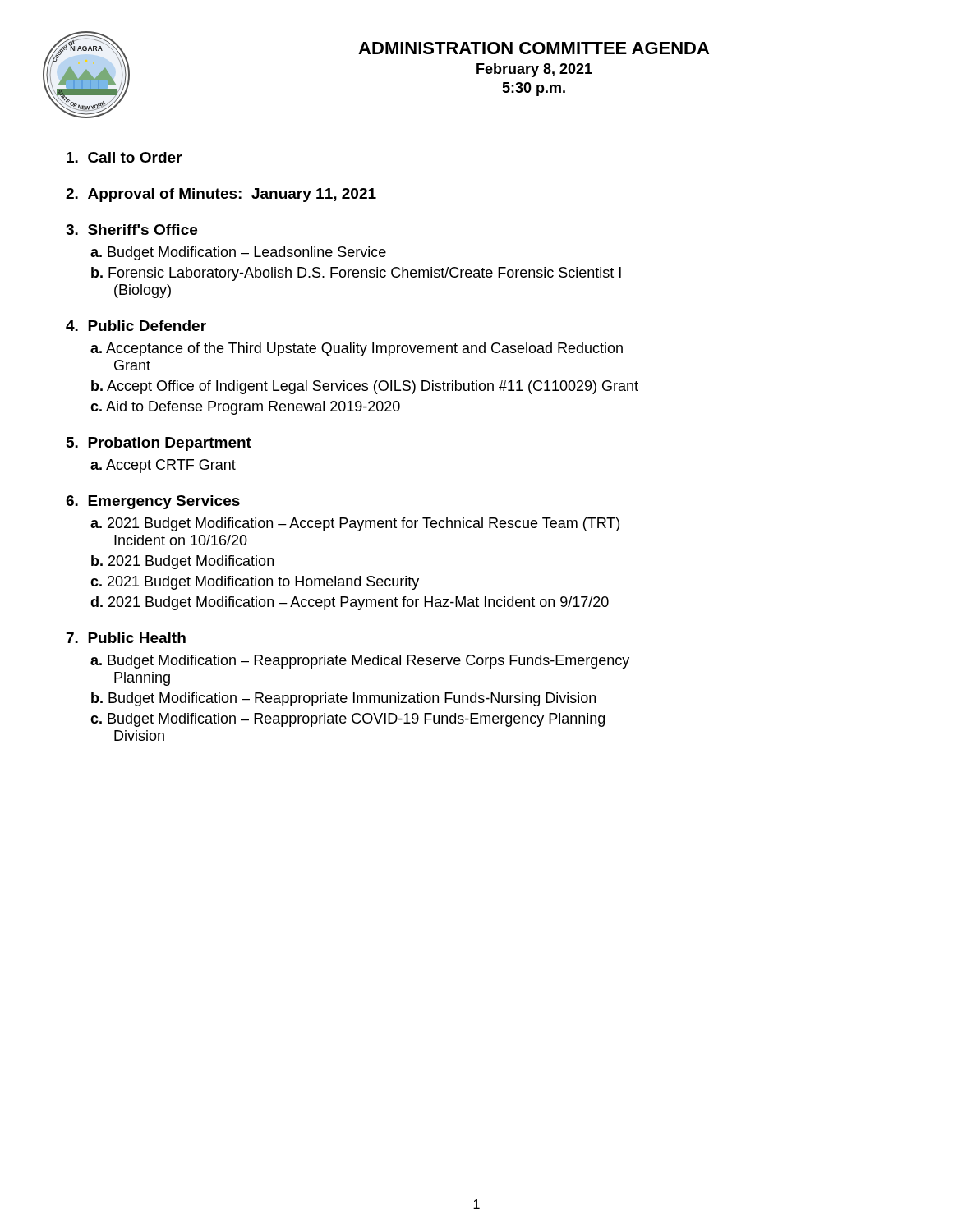
Task: Point to "3. Sheriff's Office"
Action: [132, 230]
